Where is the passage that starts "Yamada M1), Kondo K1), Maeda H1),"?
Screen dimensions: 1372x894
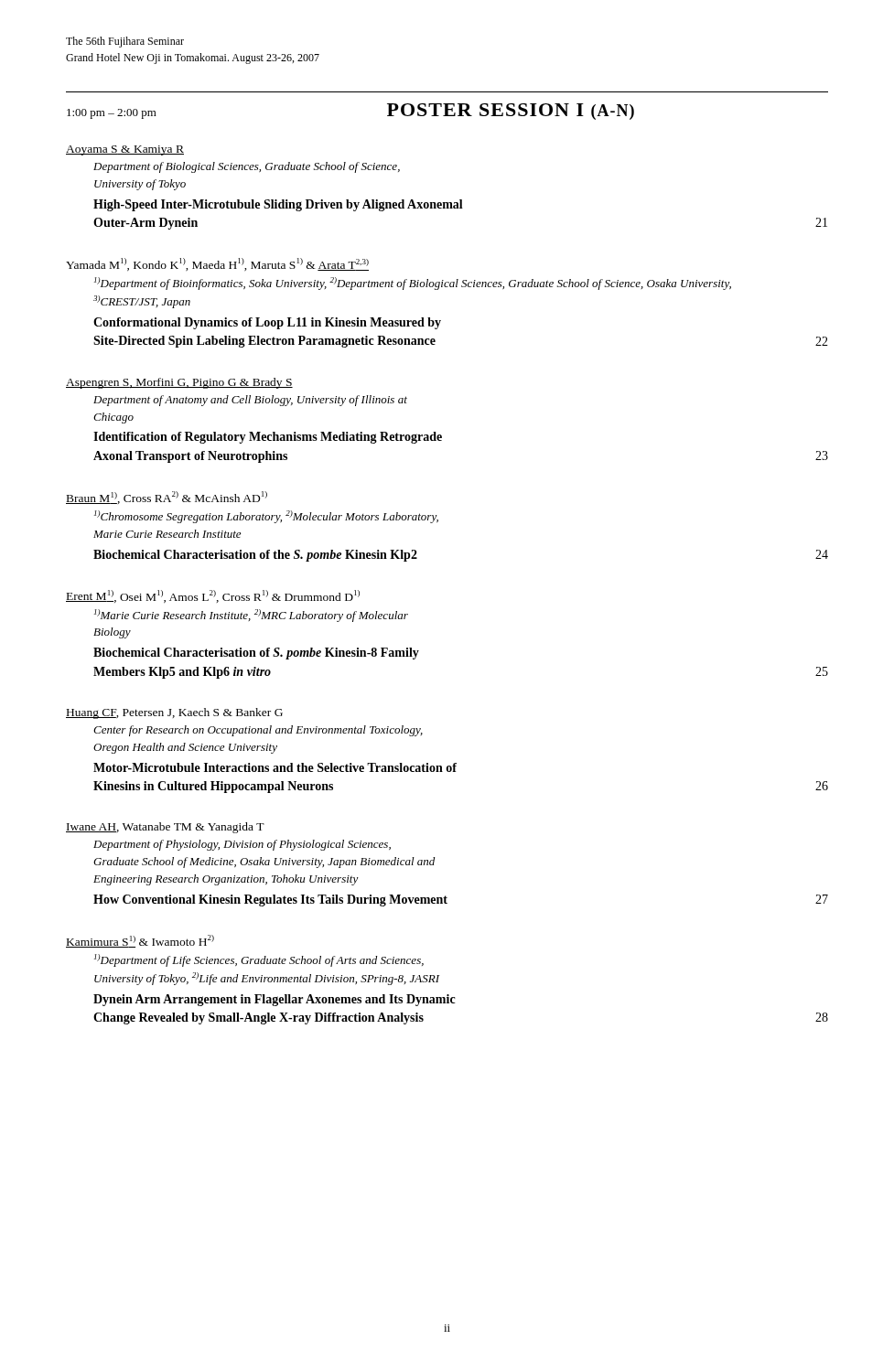[x=217, y=264]
